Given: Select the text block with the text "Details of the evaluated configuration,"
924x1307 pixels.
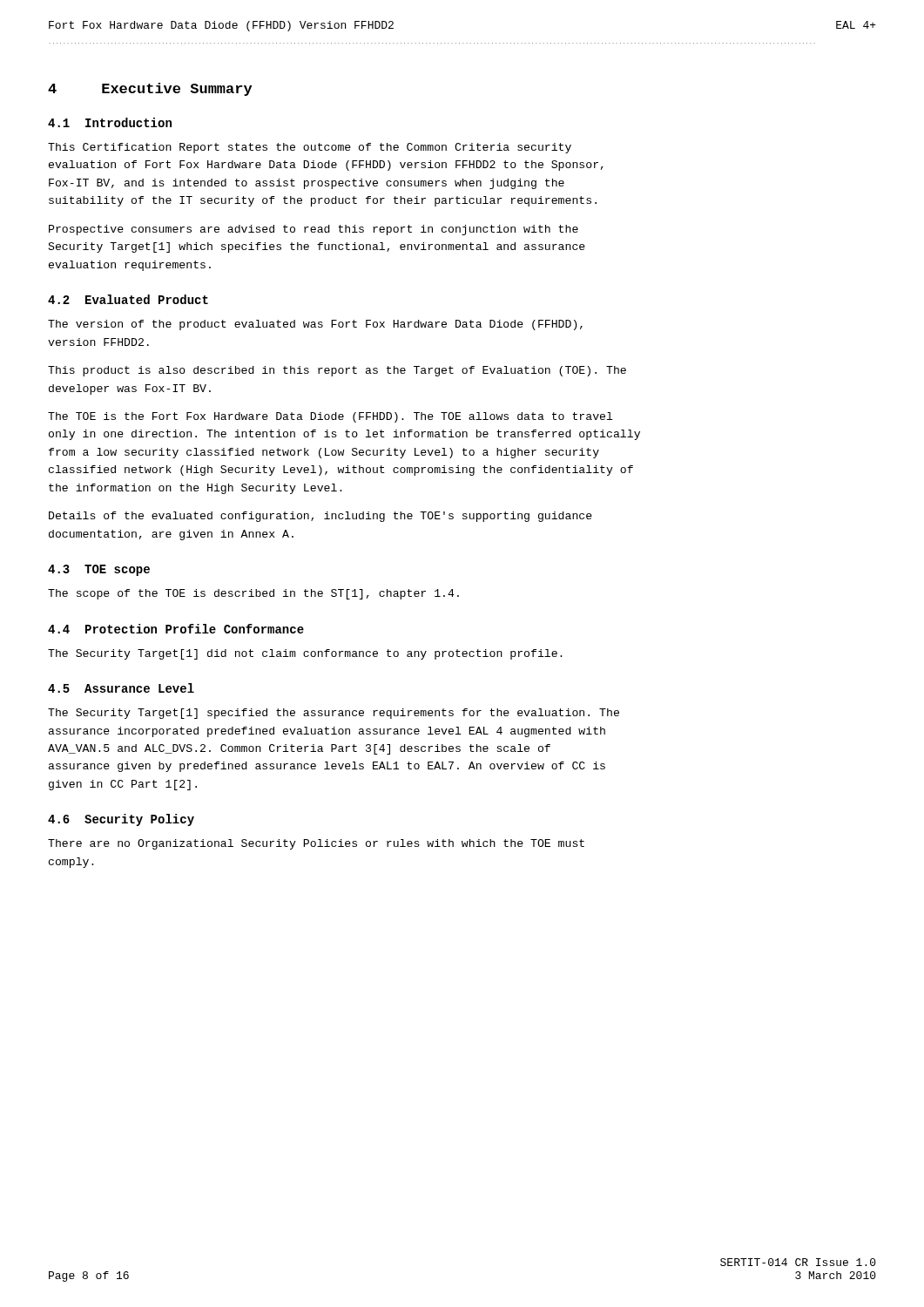Looking at the screenshot, I should (x=320, y=525).
